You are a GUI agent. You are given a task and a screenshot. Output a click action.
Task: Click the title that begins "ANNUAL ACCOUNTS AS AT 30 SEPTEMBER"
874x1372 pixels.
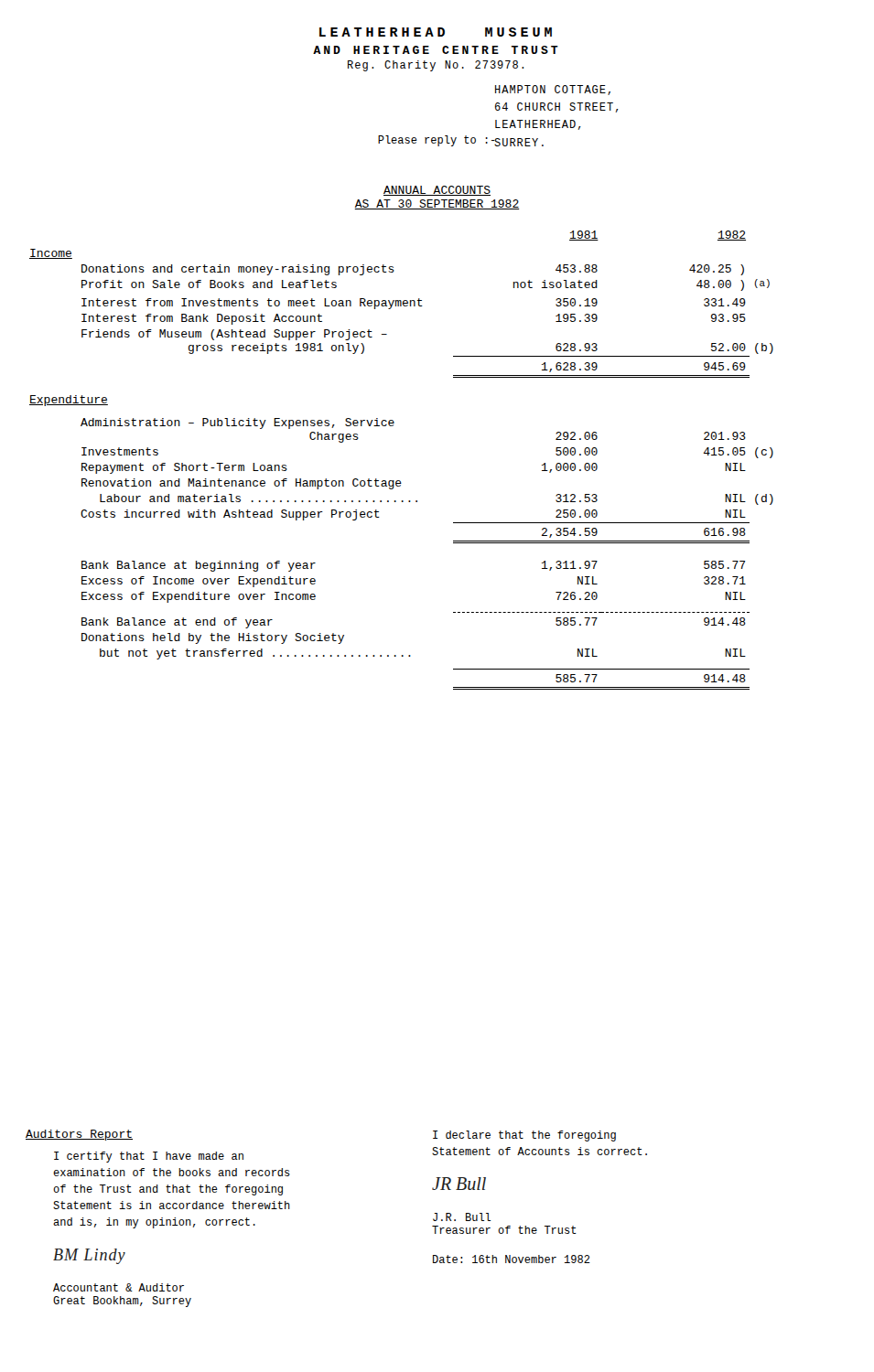tap(437, 198)
